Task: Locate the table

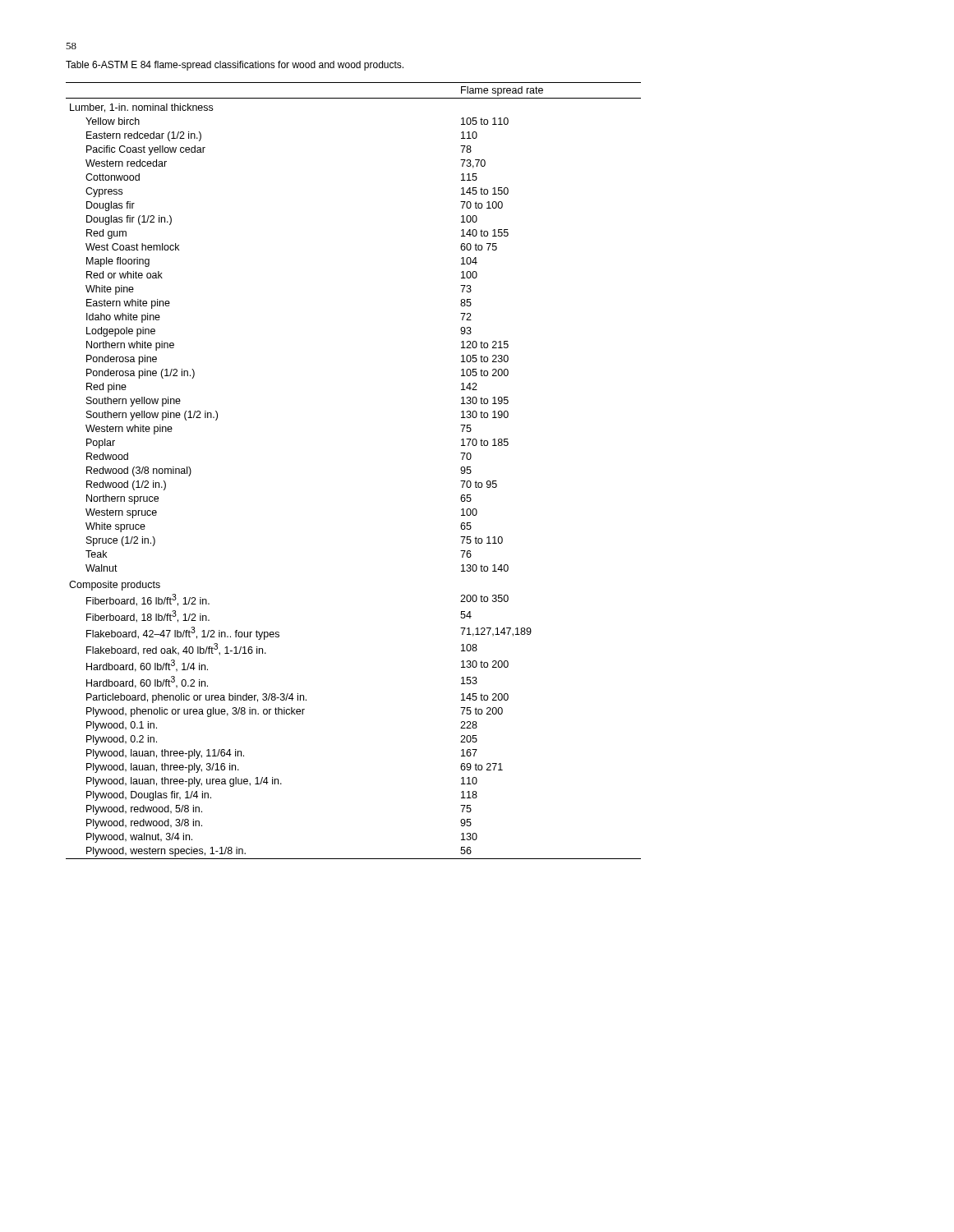Action: [x=353, y=471]
